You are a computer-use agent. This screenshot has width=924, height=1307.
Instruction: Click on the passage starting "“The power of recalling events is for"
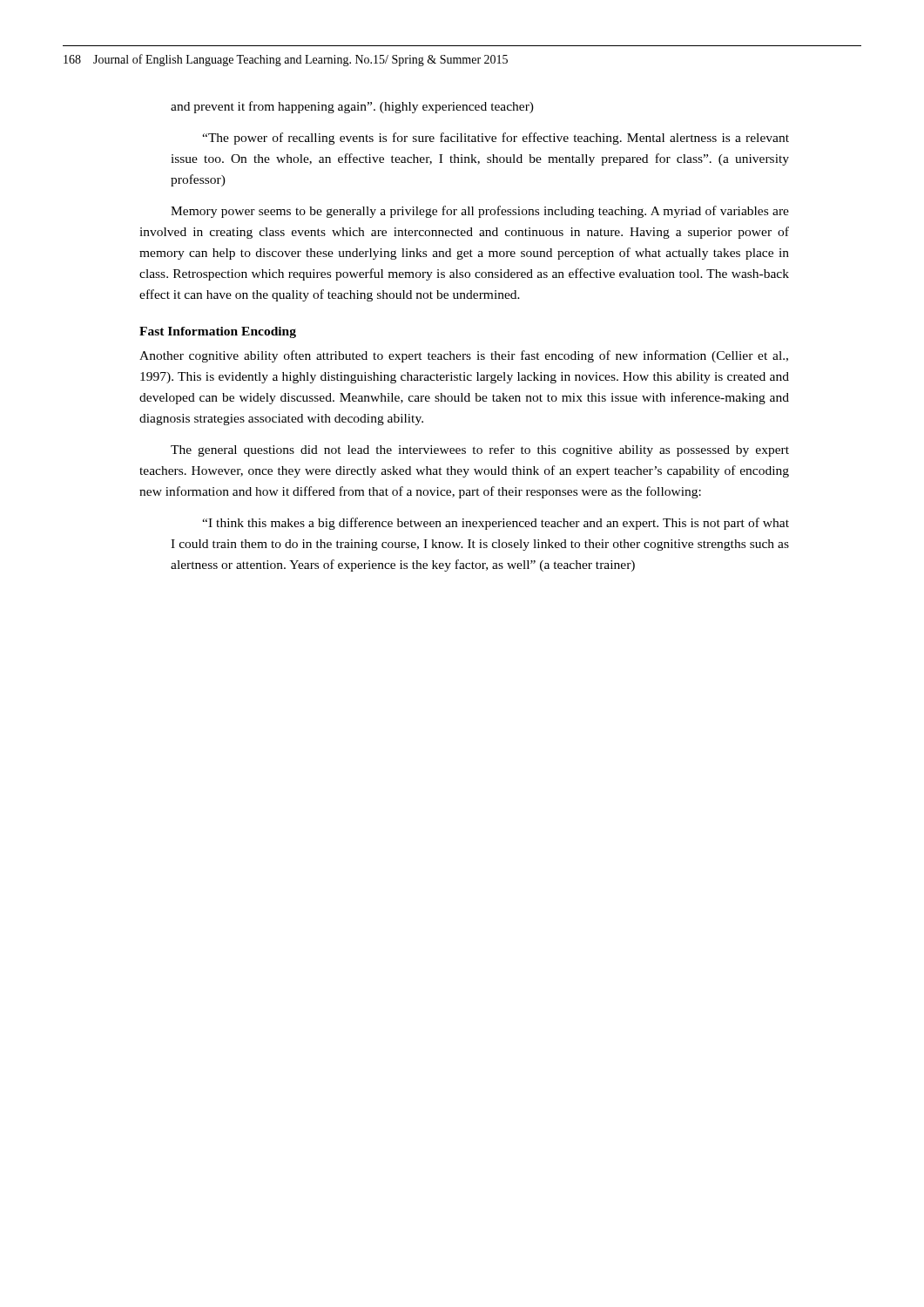(480, 159)
